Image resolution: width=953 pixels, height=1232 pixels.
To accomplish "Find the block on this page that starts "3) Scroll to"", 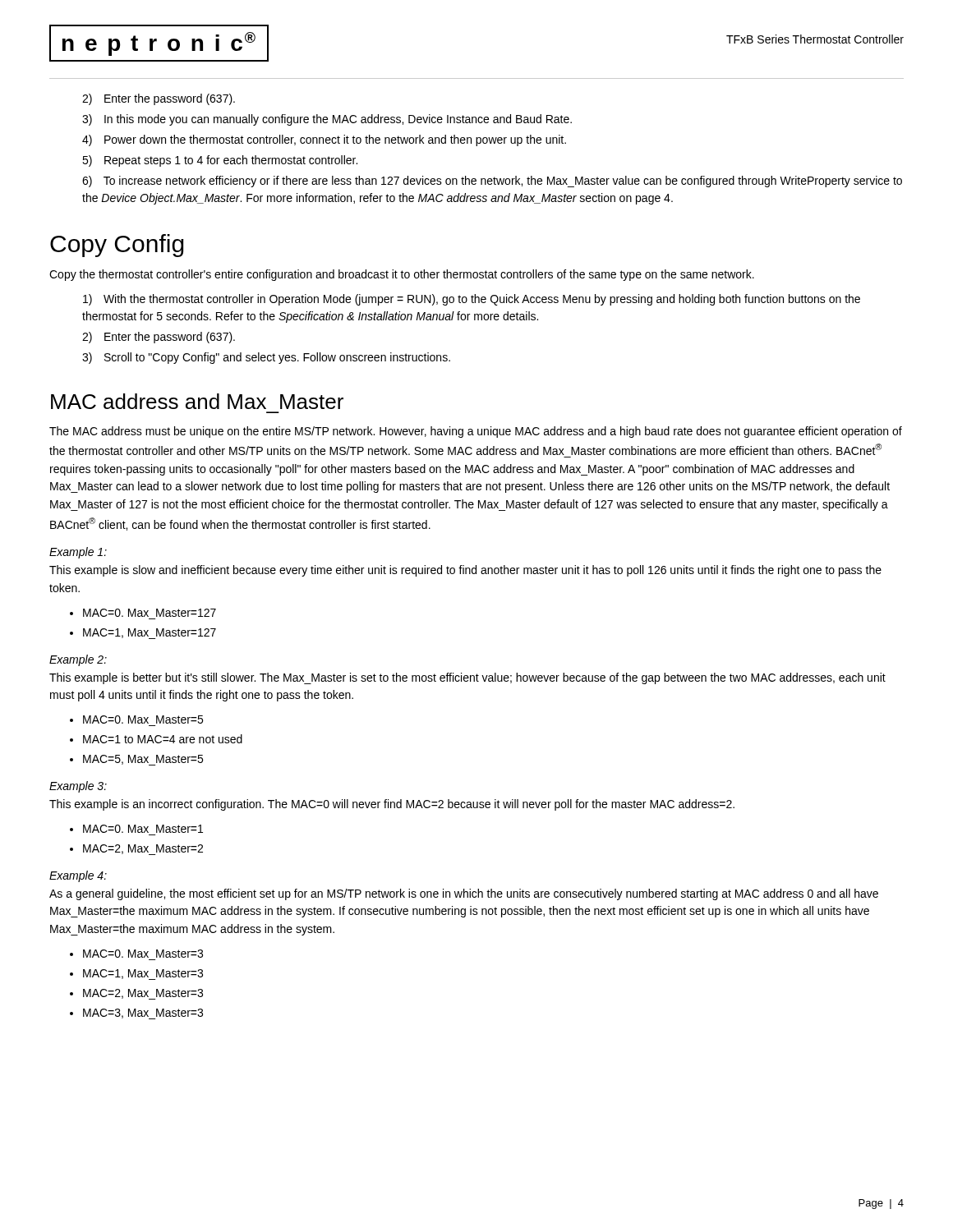I will click(x=267, y=357).
